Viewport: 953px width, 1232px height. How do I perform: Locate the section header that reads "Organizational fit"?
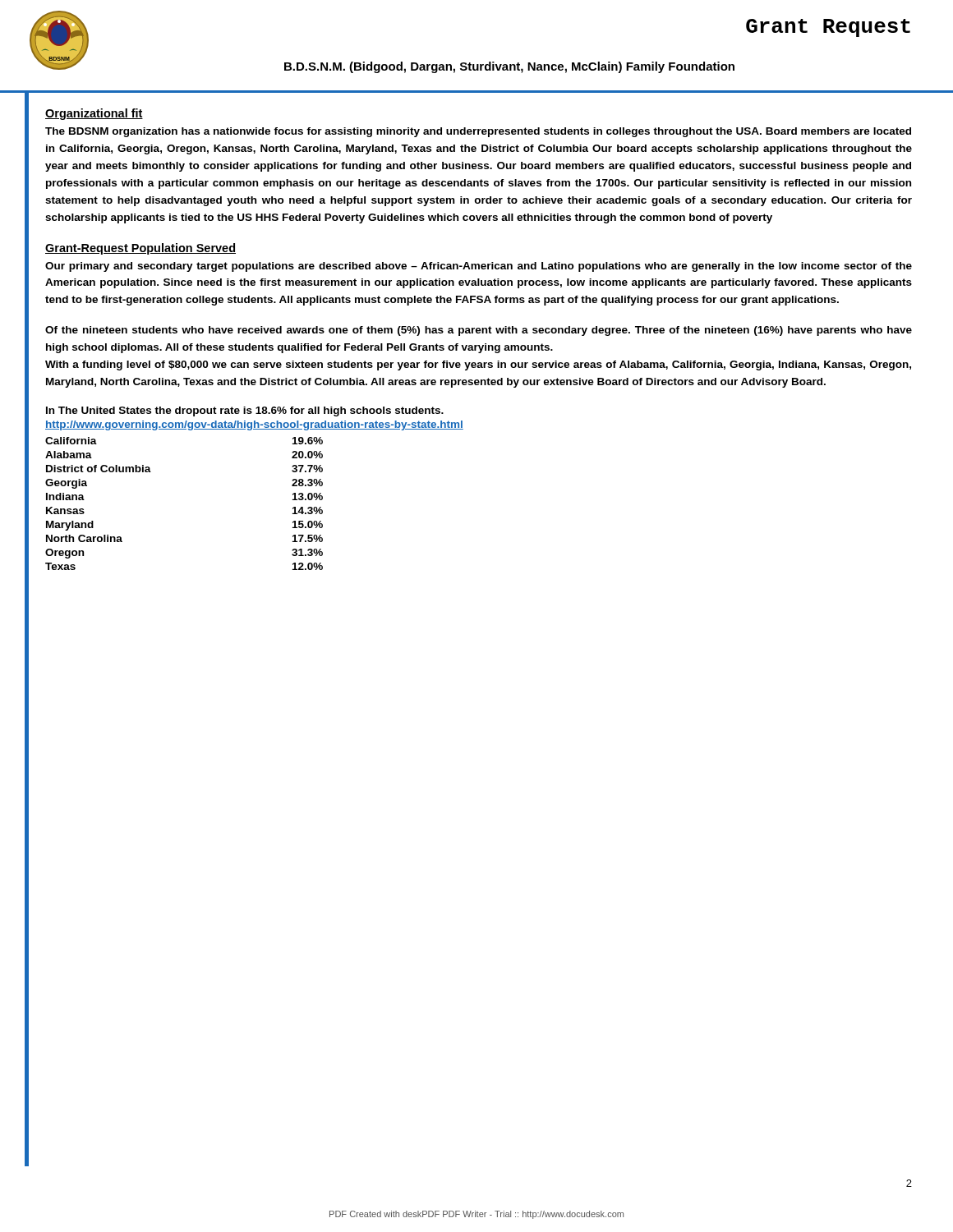94,113
